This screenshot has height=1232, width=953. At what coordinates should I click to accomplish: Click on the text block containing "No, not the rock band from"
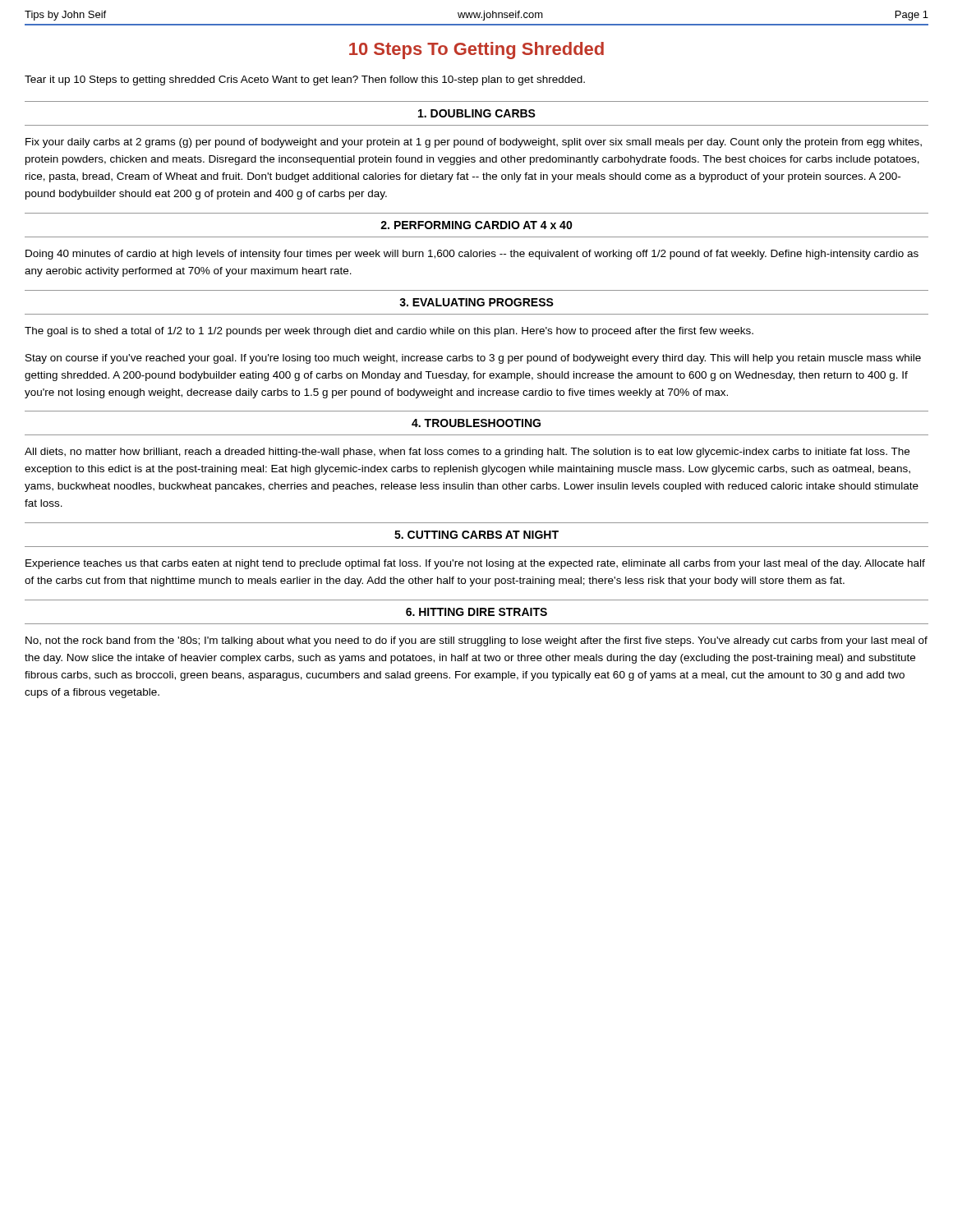476,666
